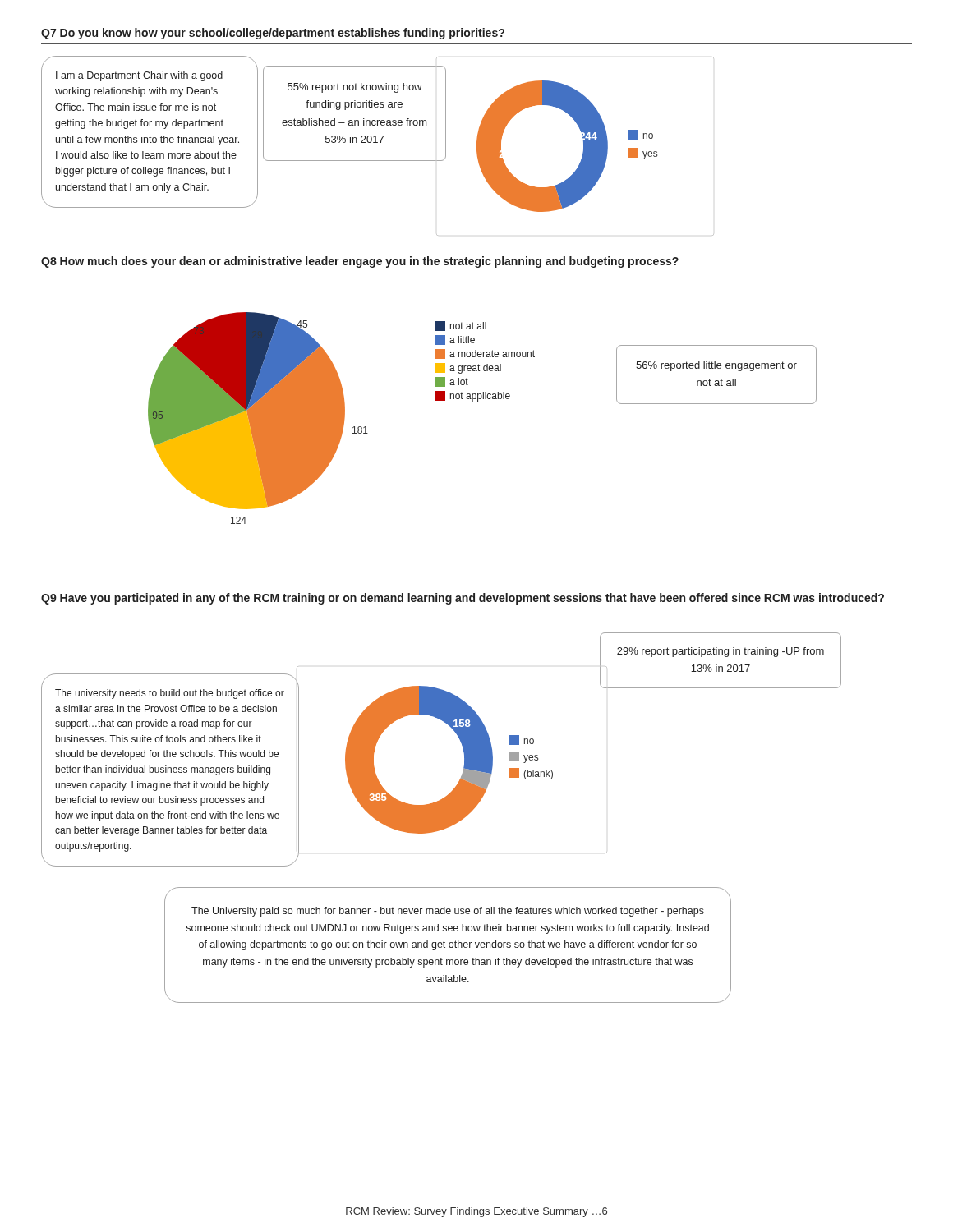Viewport: 953px width, 1232px height.
Task: Where is the section header that starts "Q7 Do you know how your school/college/department"?
Action: (273, 33)
